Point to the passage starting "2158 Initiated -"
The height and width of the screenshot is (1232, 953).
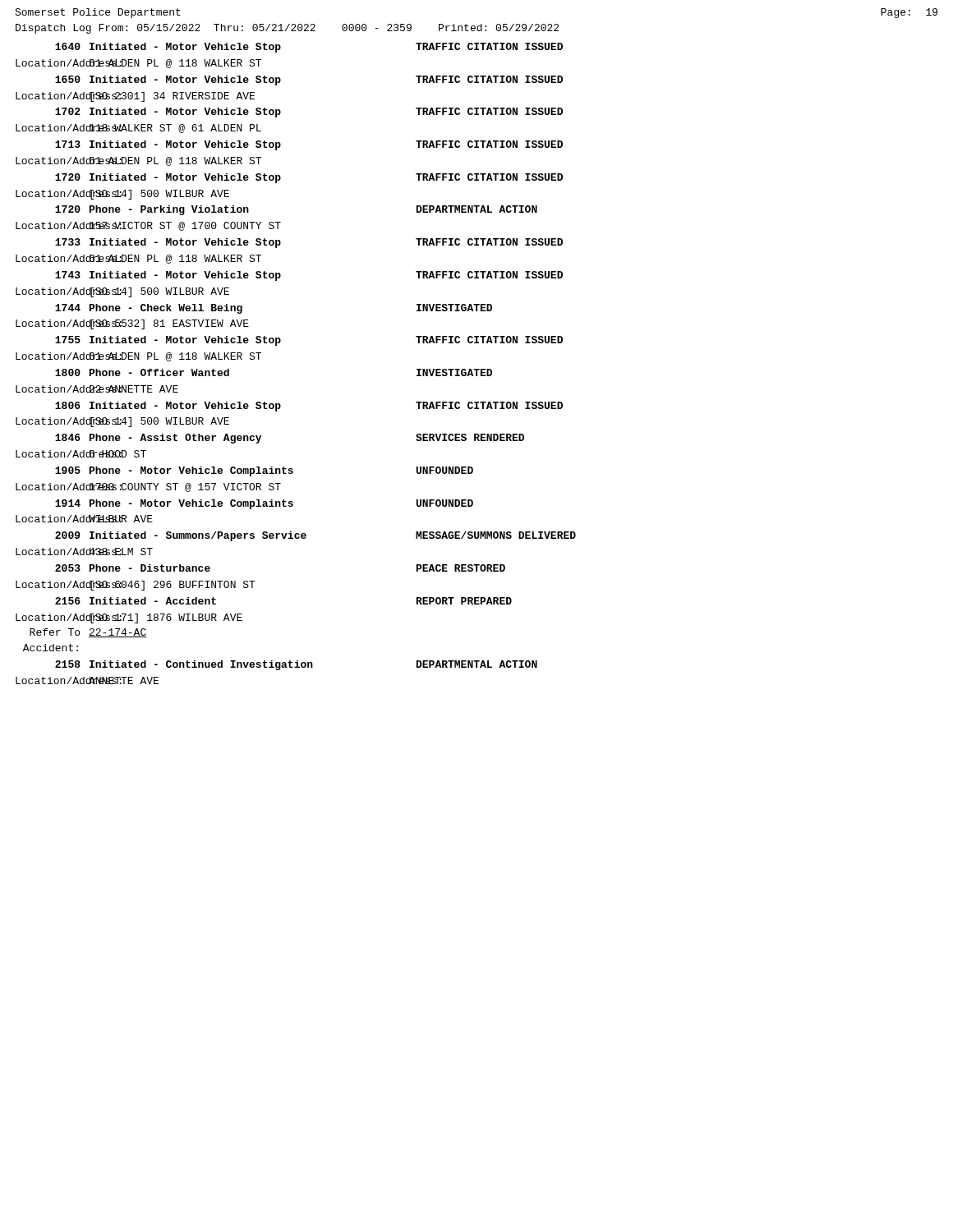coord(476,673)
